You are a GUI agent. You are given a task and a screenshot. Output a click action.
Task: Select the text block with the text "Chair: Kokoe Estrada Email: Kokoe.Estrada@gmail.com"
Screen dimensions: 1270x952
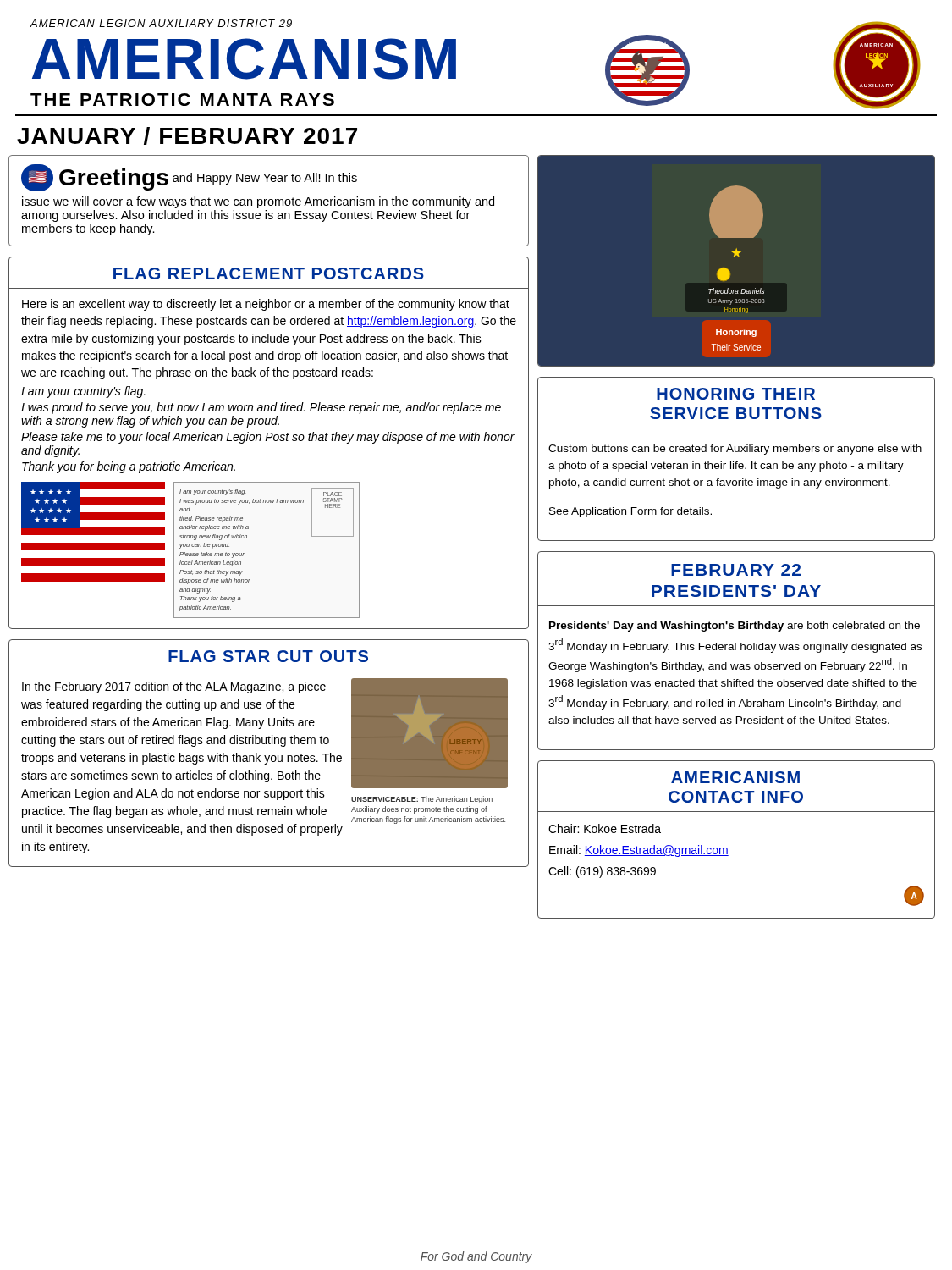(x=638, y=850)
